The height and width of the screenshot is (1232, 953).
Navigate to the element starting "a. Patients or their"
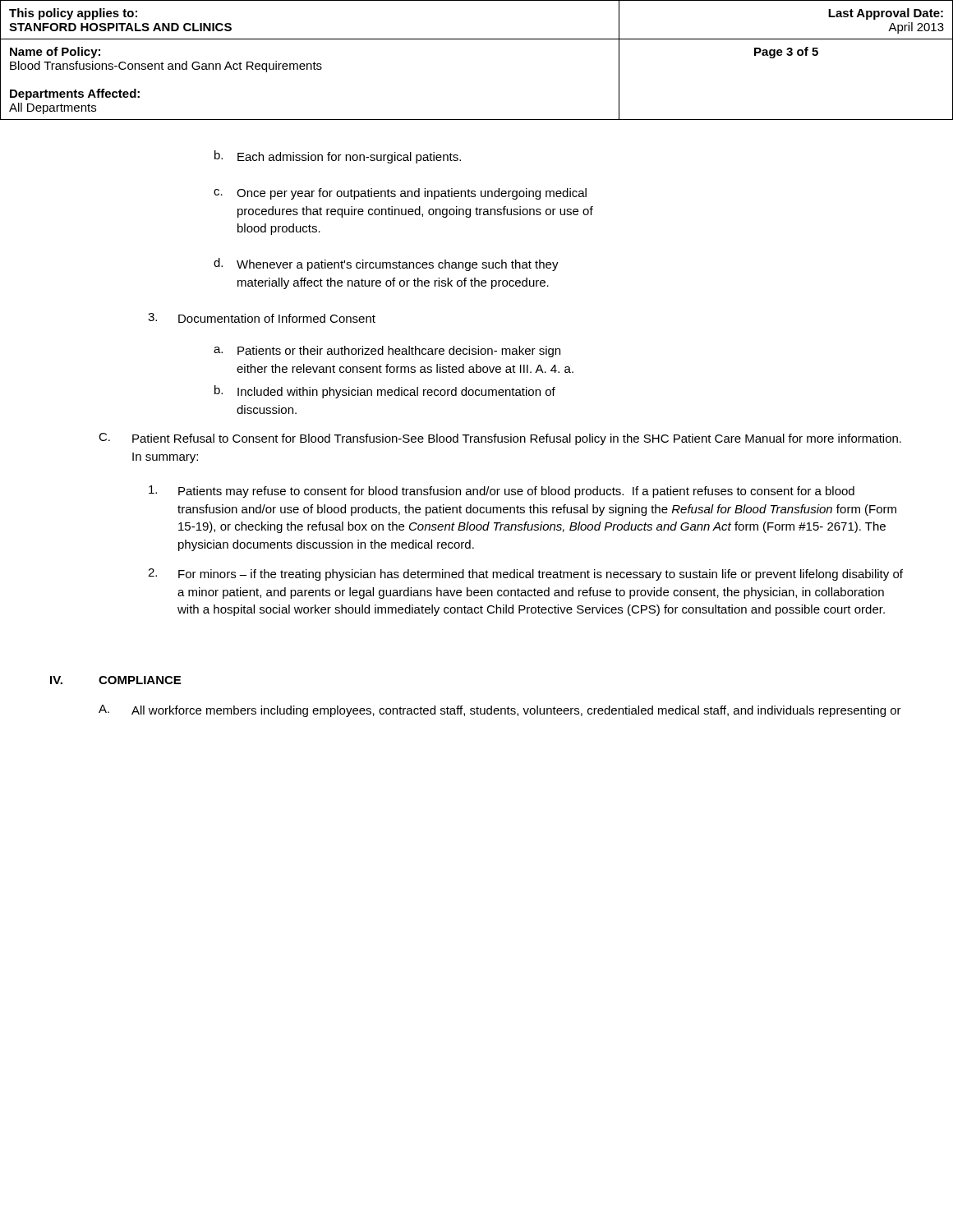394,360
